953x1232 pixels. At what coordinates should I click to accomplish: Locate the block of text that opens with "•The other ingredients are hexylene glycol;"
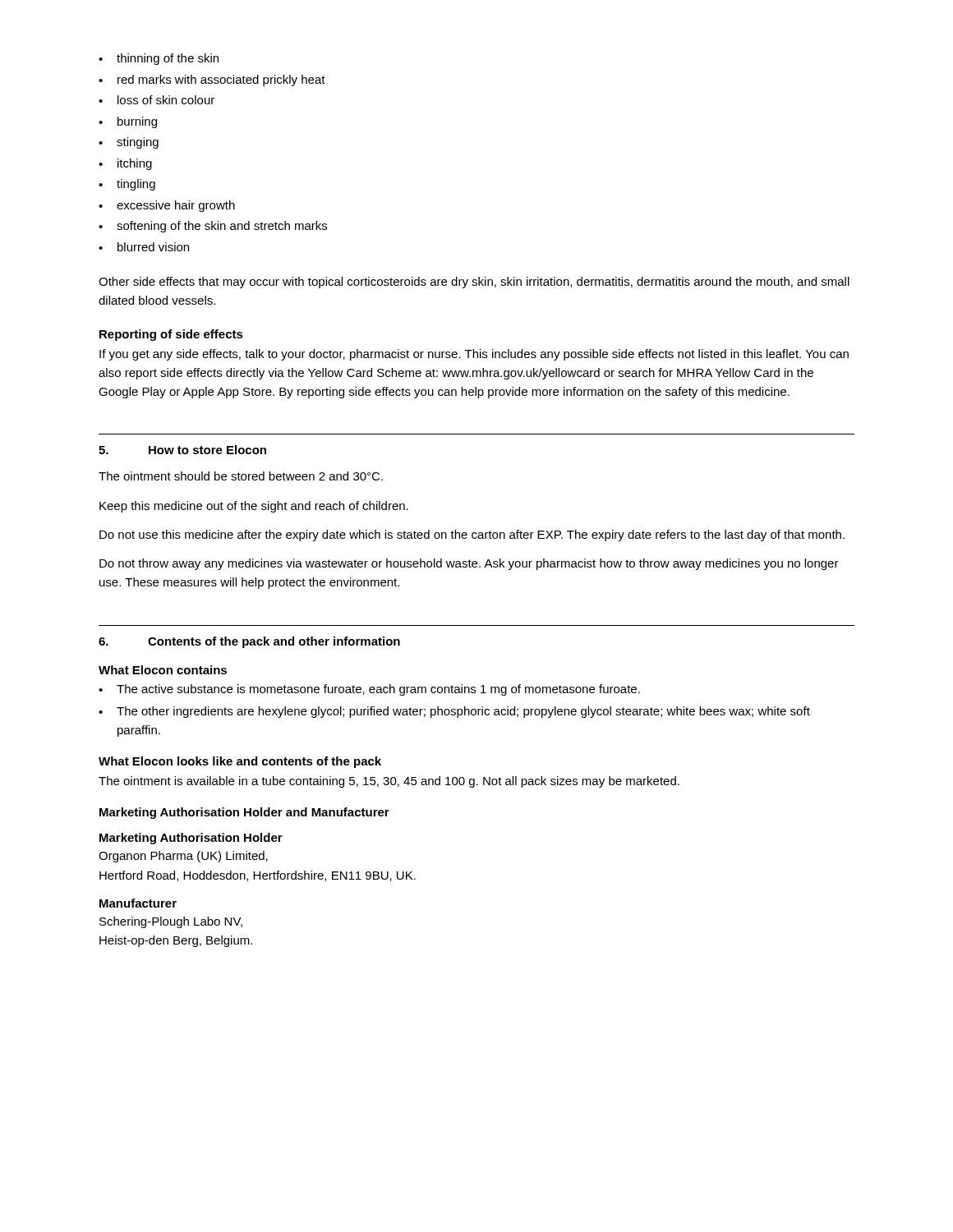point(476,721)
